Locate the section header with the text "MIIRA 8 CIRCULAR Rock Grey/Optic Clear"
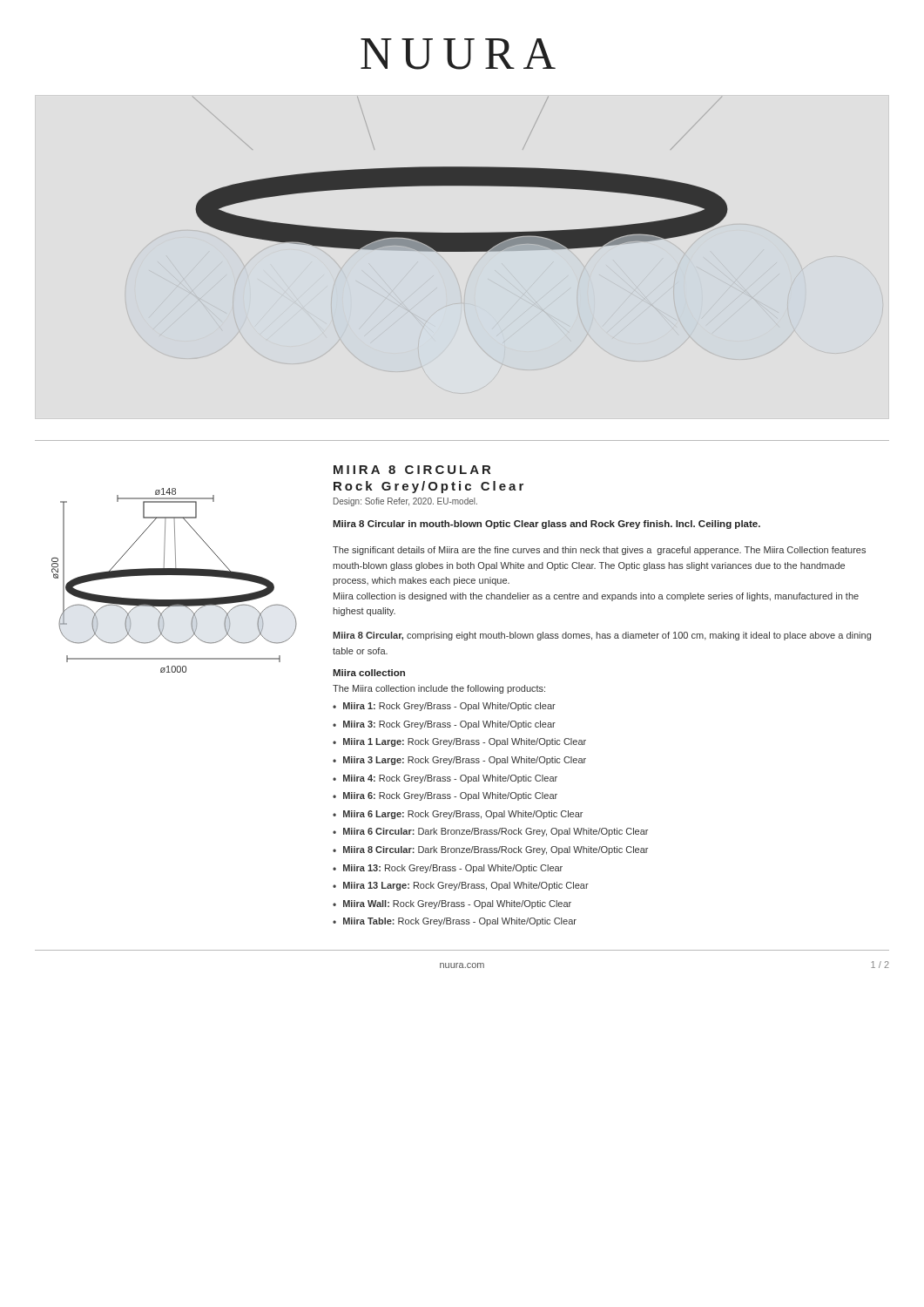 (412, 470)
